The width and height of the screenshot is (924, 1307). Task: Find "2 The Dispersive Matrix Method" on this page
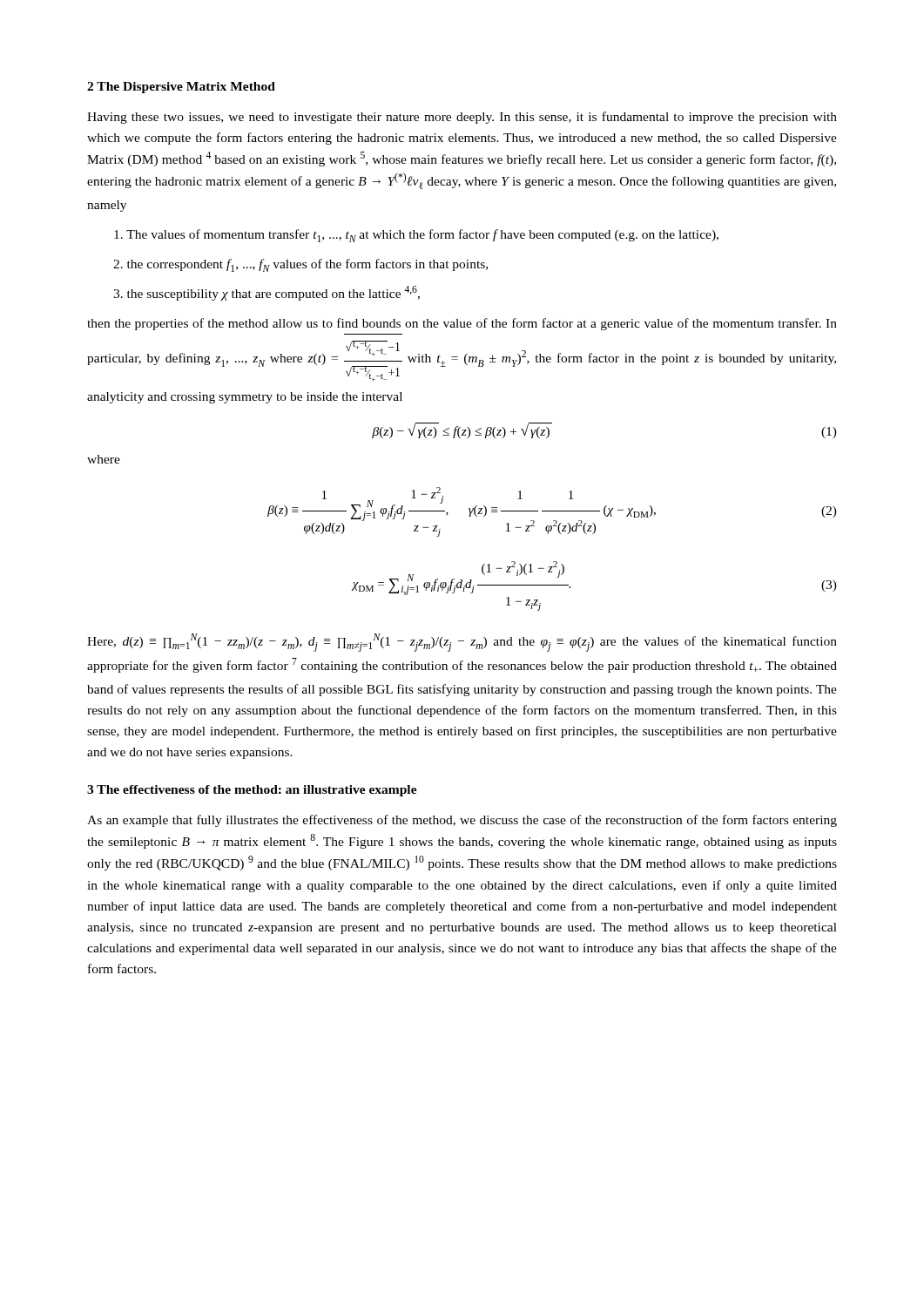pos(181,86)
